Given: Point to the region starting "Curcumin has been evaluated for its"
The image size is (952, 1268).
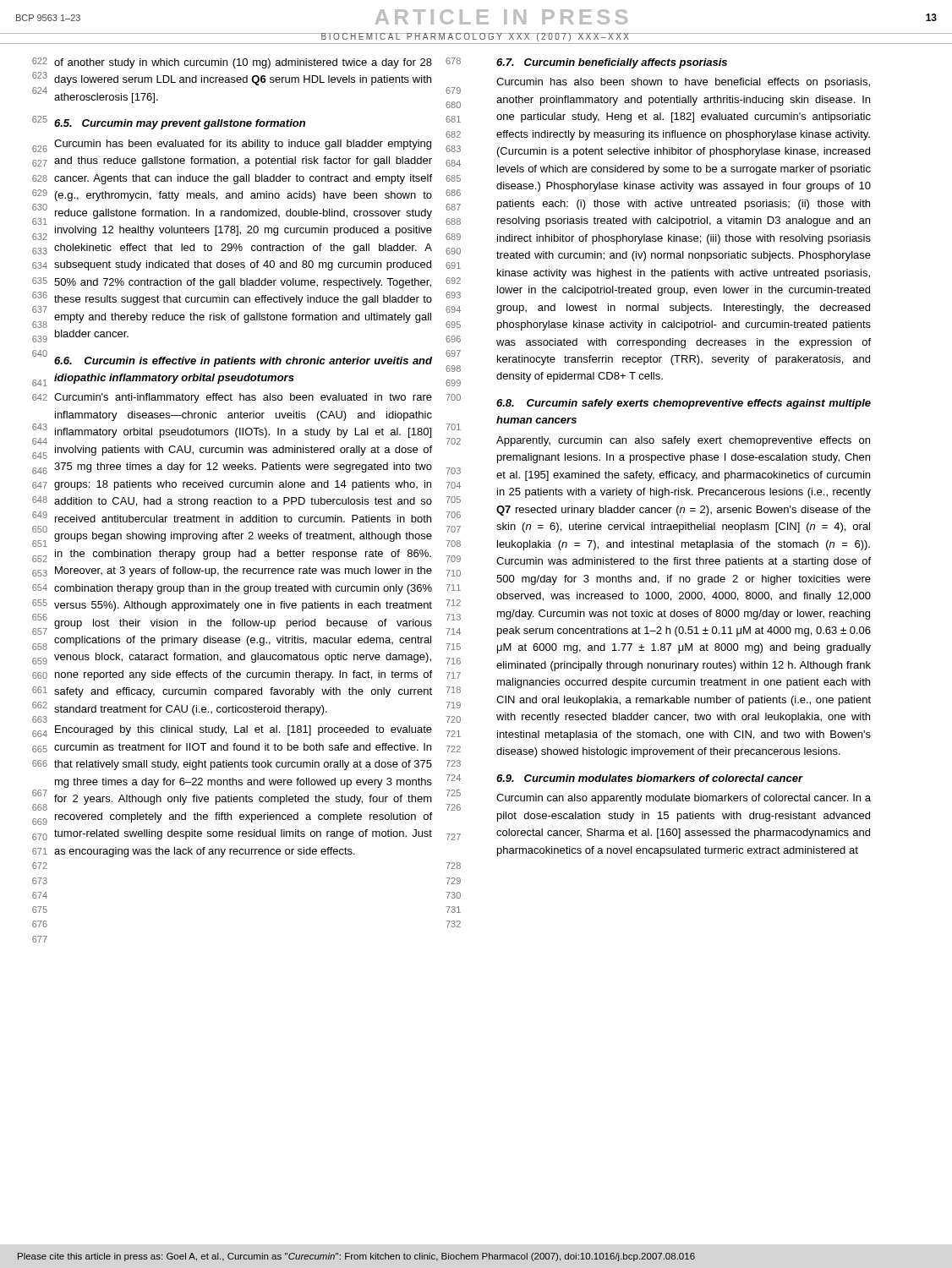Looking at the screenshot, I should [x=243, y=239].
